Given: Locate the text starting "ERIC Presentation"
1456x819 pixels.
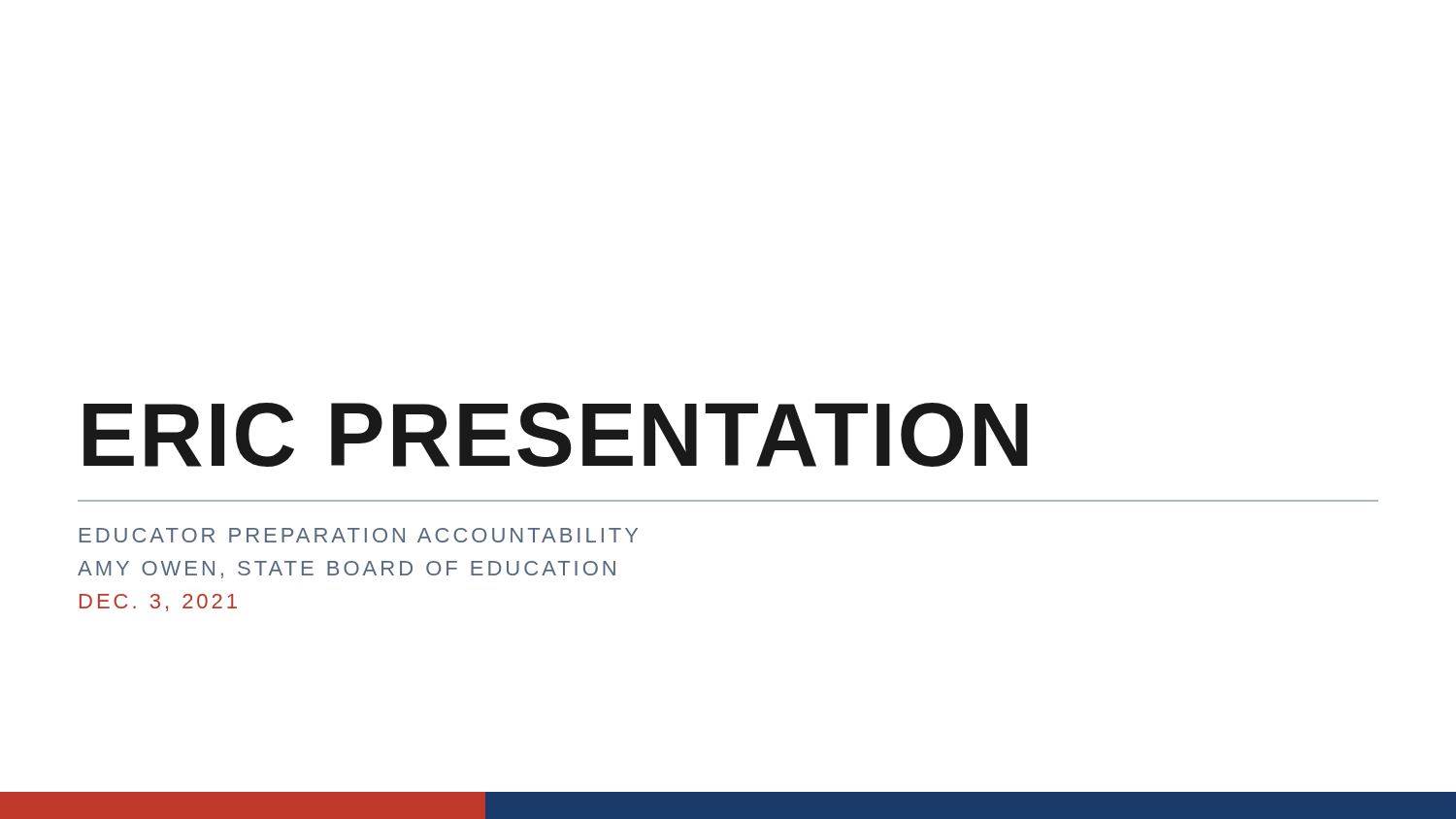Looking at the screenshot, I should [728, 435].
